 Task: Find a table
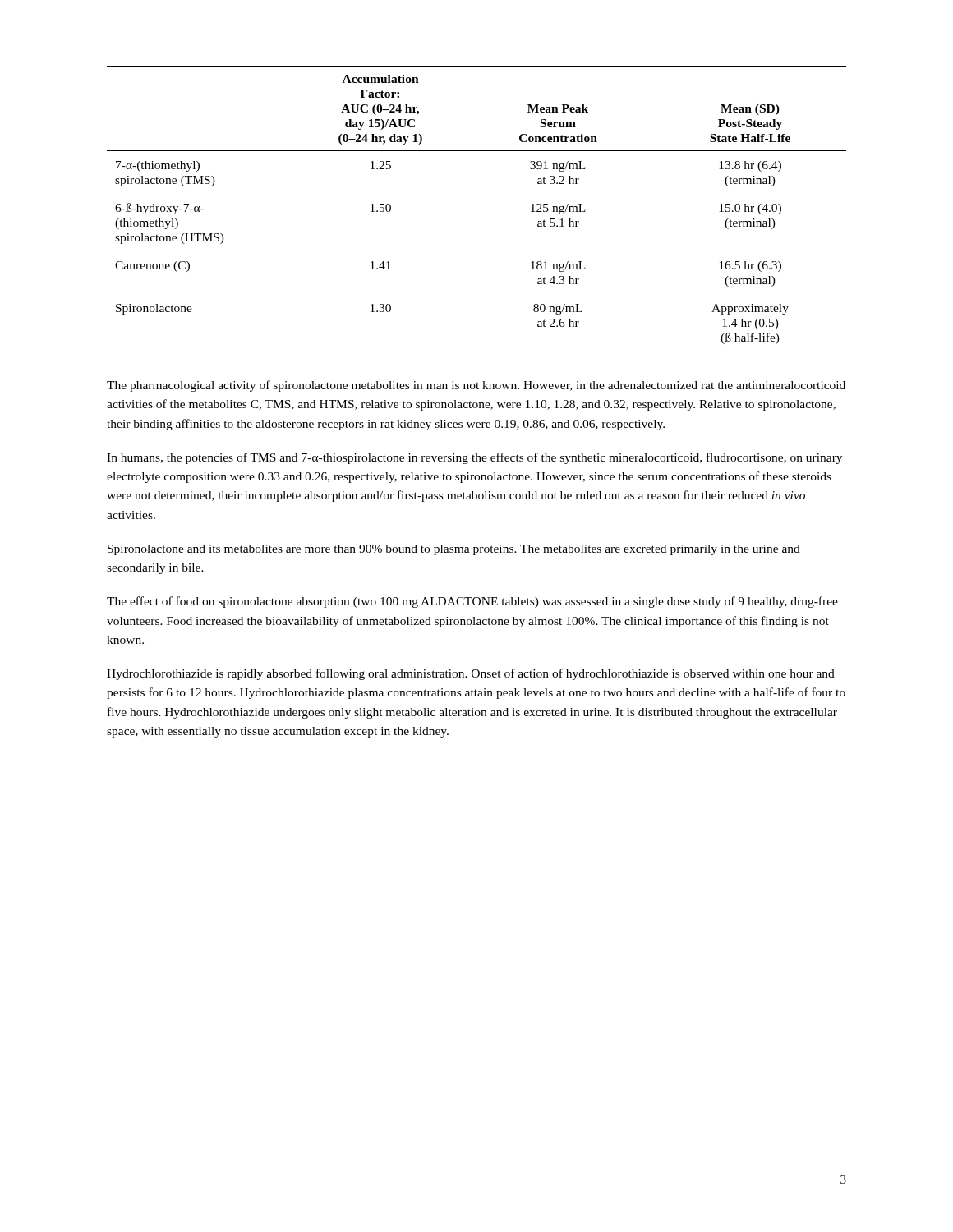(476, 209)
